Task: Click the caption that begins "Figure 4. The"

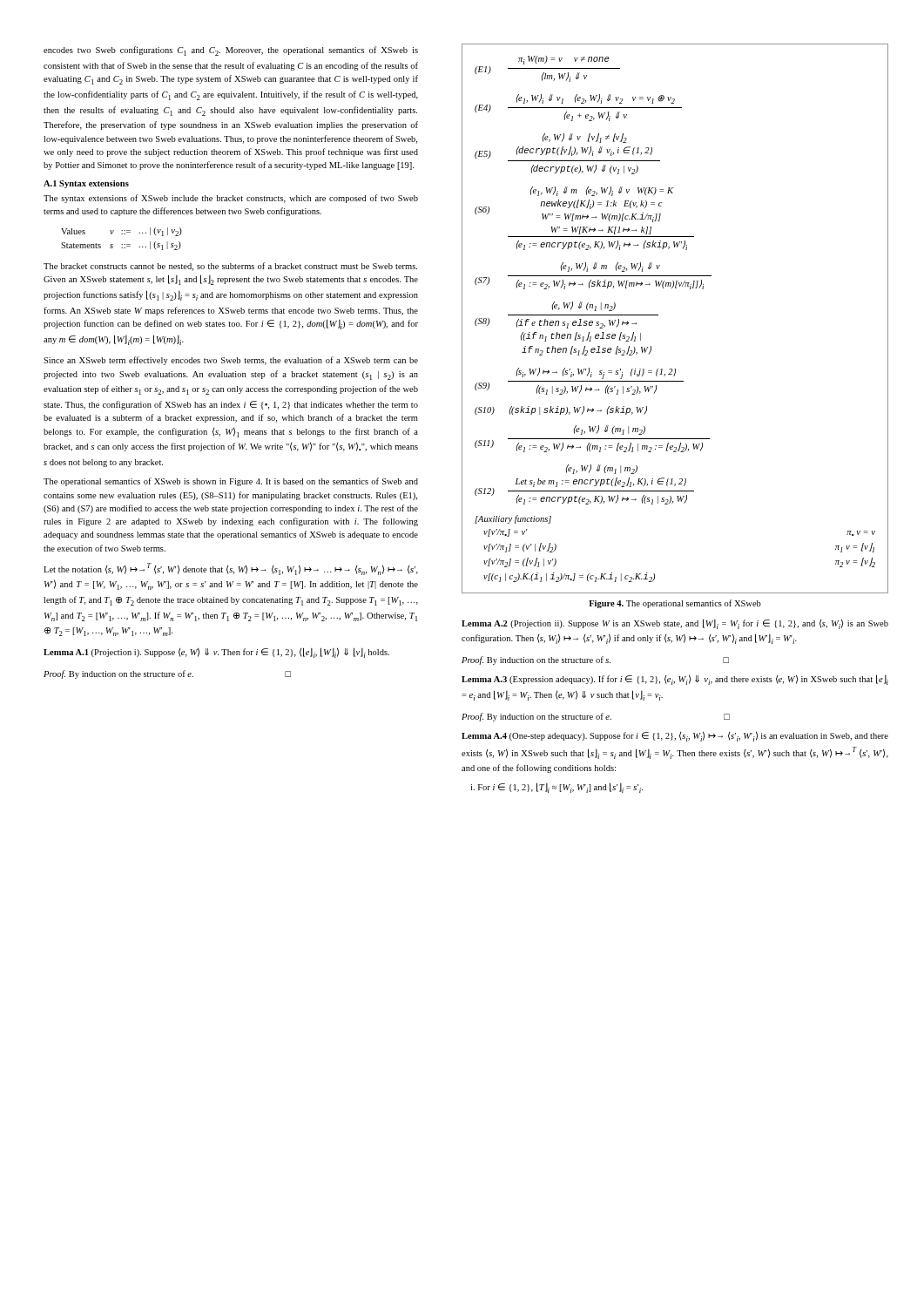Action: (675, 603)
